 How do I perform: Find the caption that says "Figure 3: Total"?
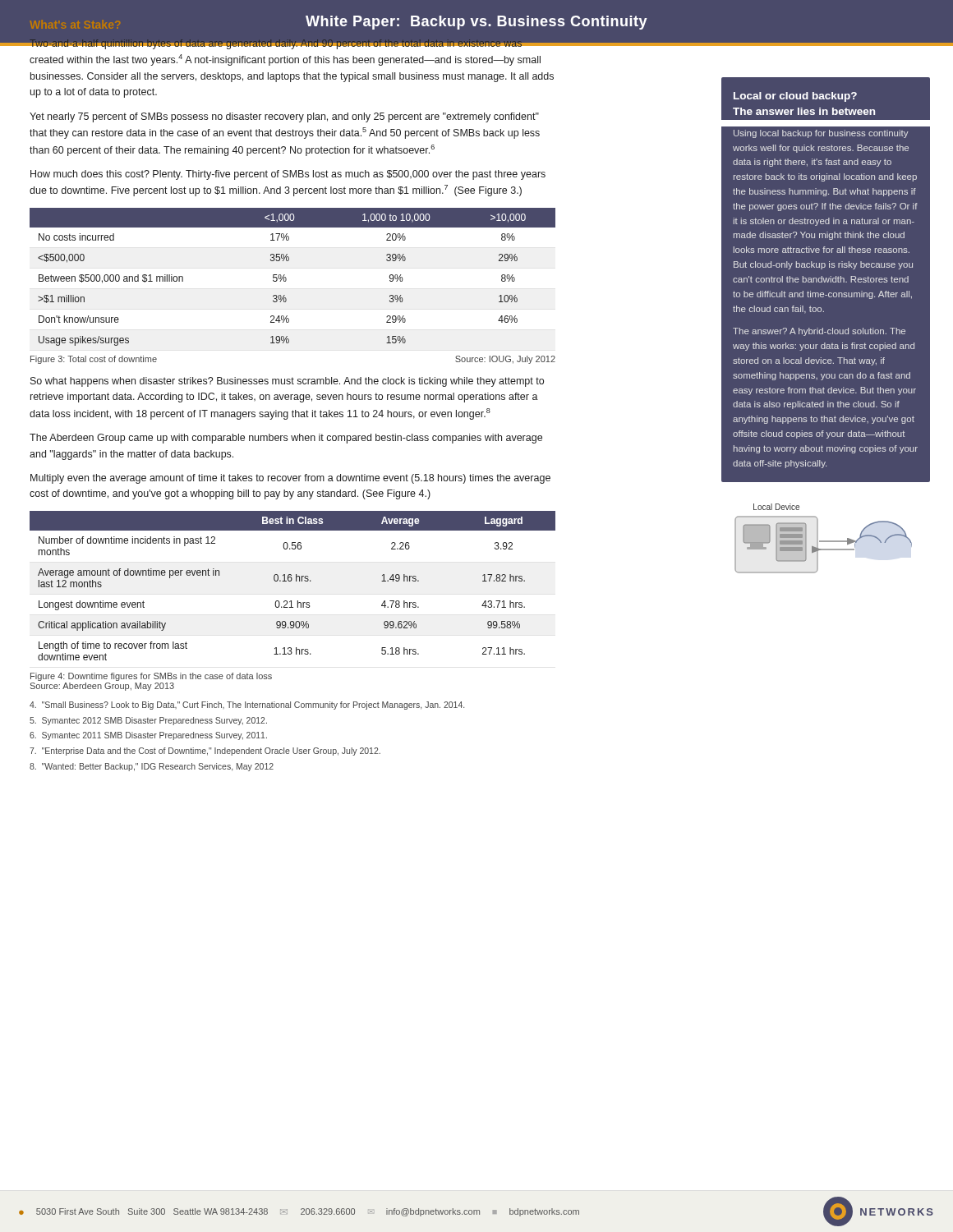94,359
